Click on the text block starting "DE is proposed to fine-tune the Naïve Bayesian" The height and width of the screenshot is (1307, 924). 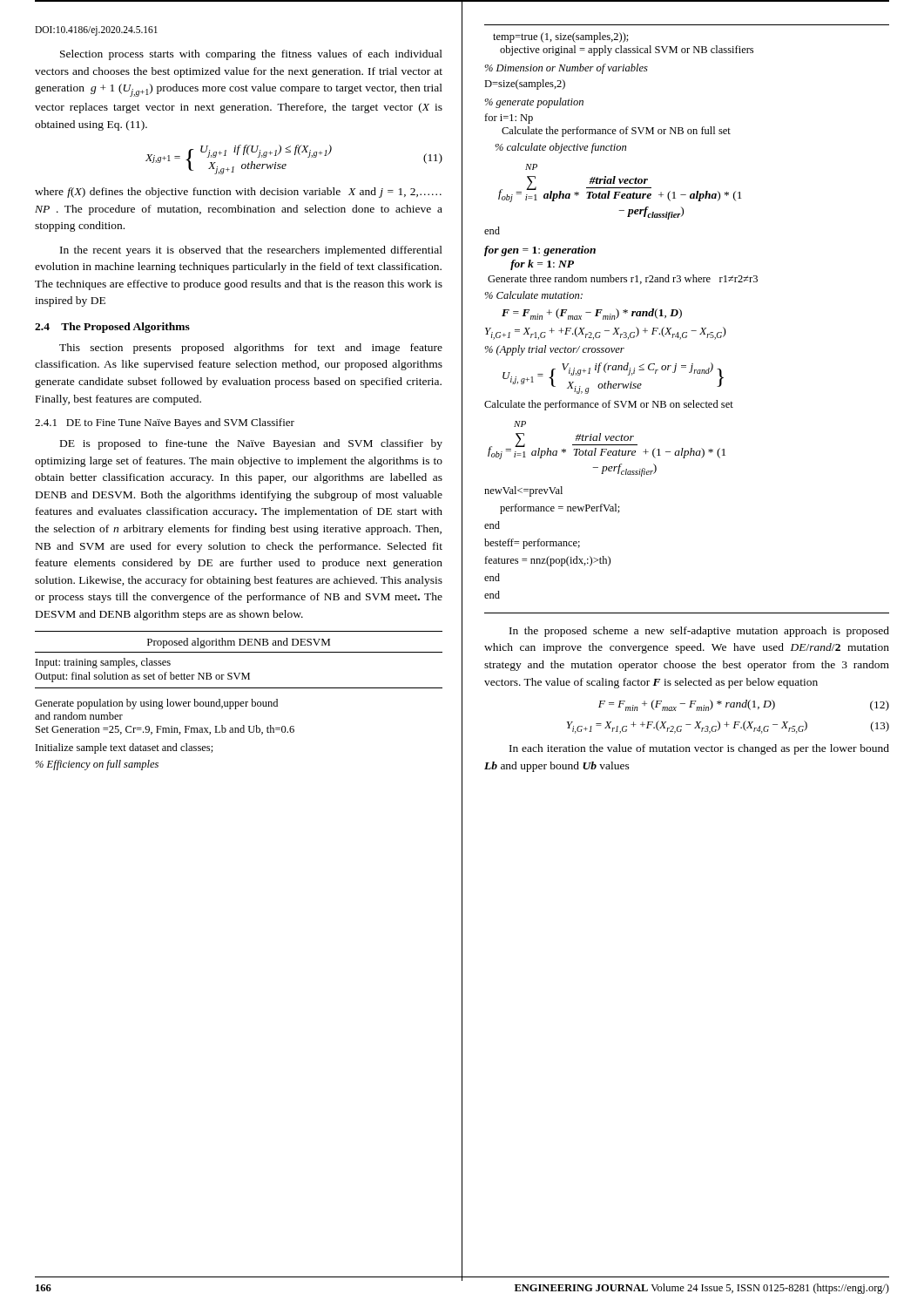[239, 529]
